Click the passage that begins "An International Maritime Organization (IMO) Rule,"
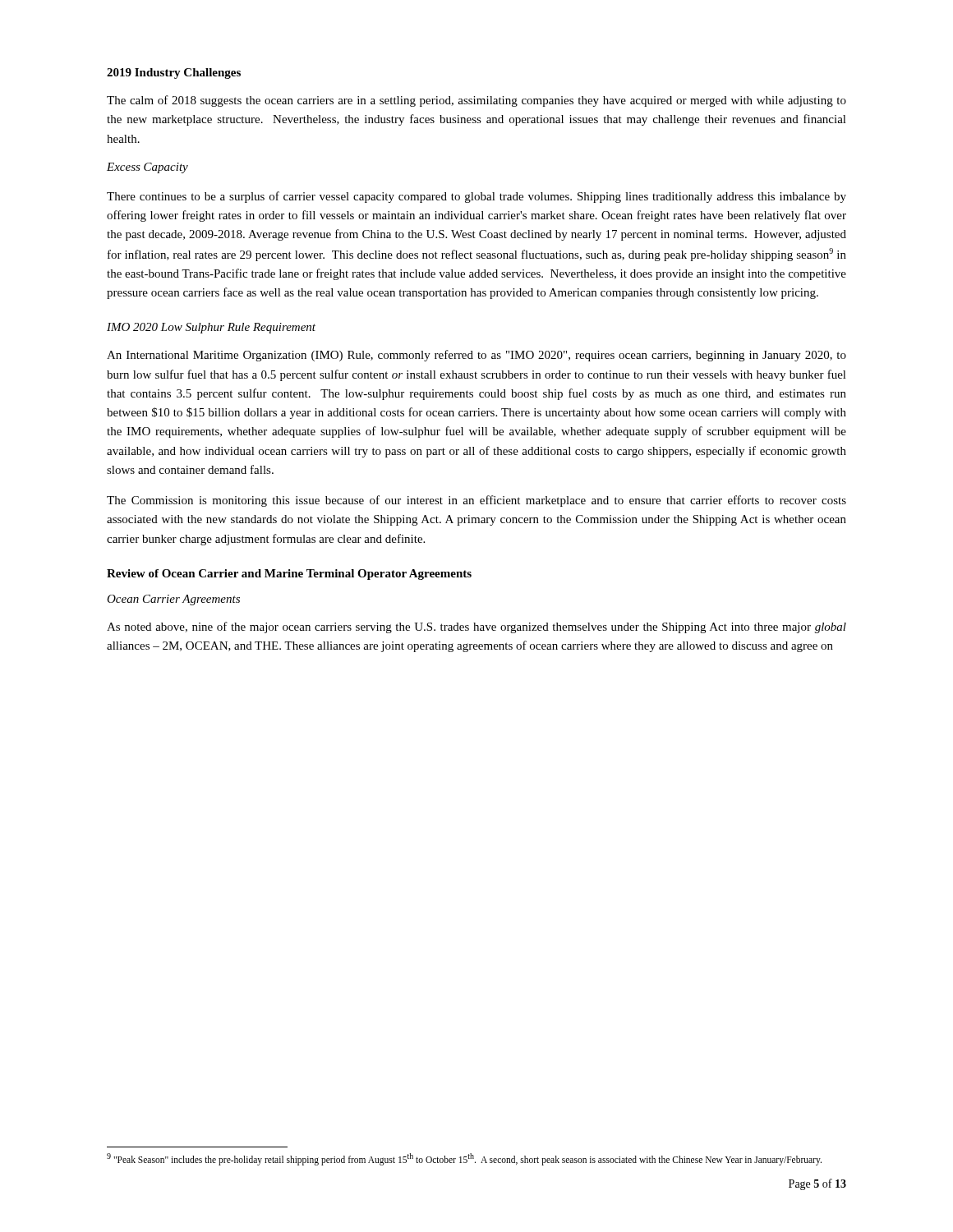The height and width of the screenshot is (1232, 953). click(476, 412)
